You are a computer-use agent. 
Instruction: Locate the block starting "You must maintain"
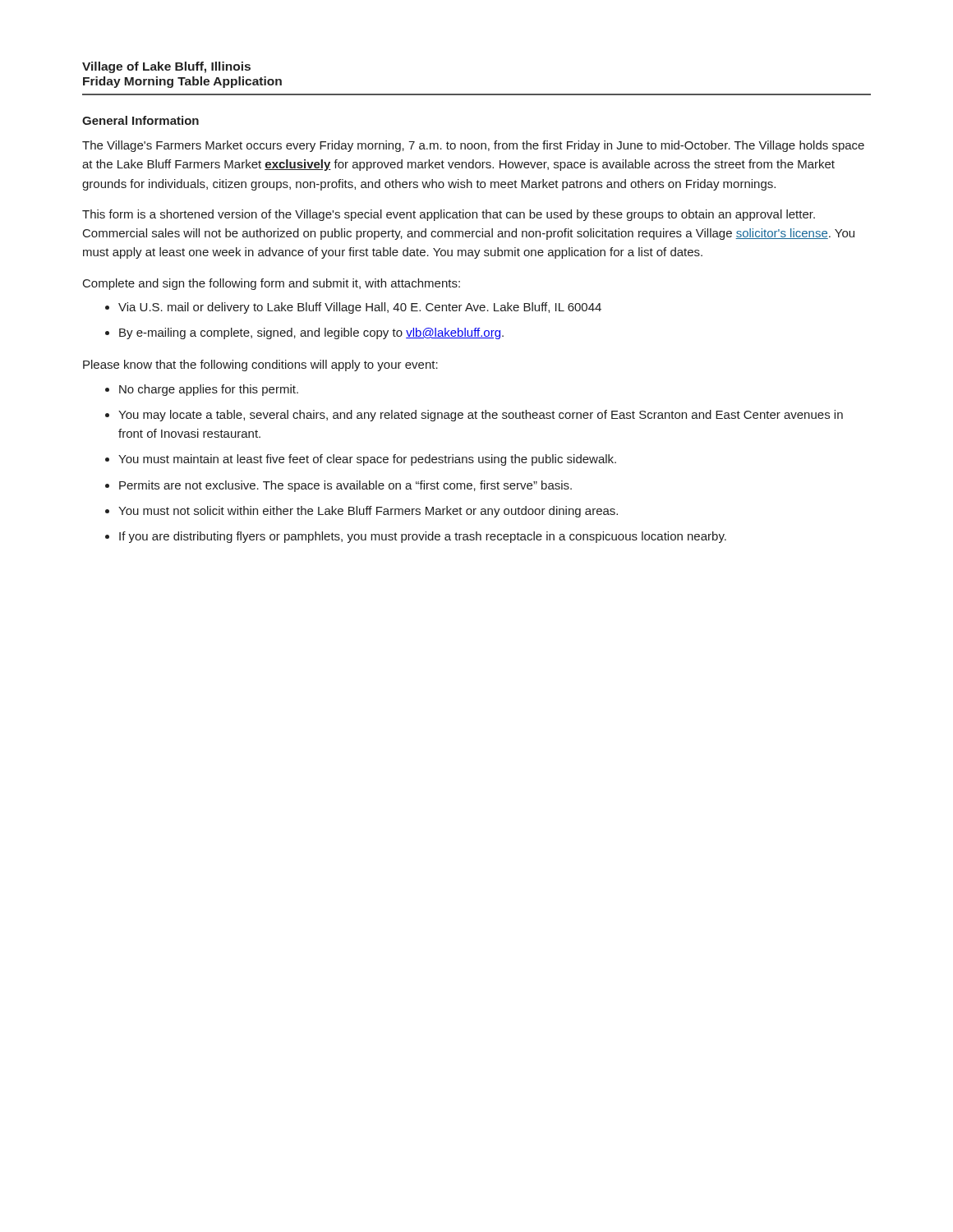(368, 459)
